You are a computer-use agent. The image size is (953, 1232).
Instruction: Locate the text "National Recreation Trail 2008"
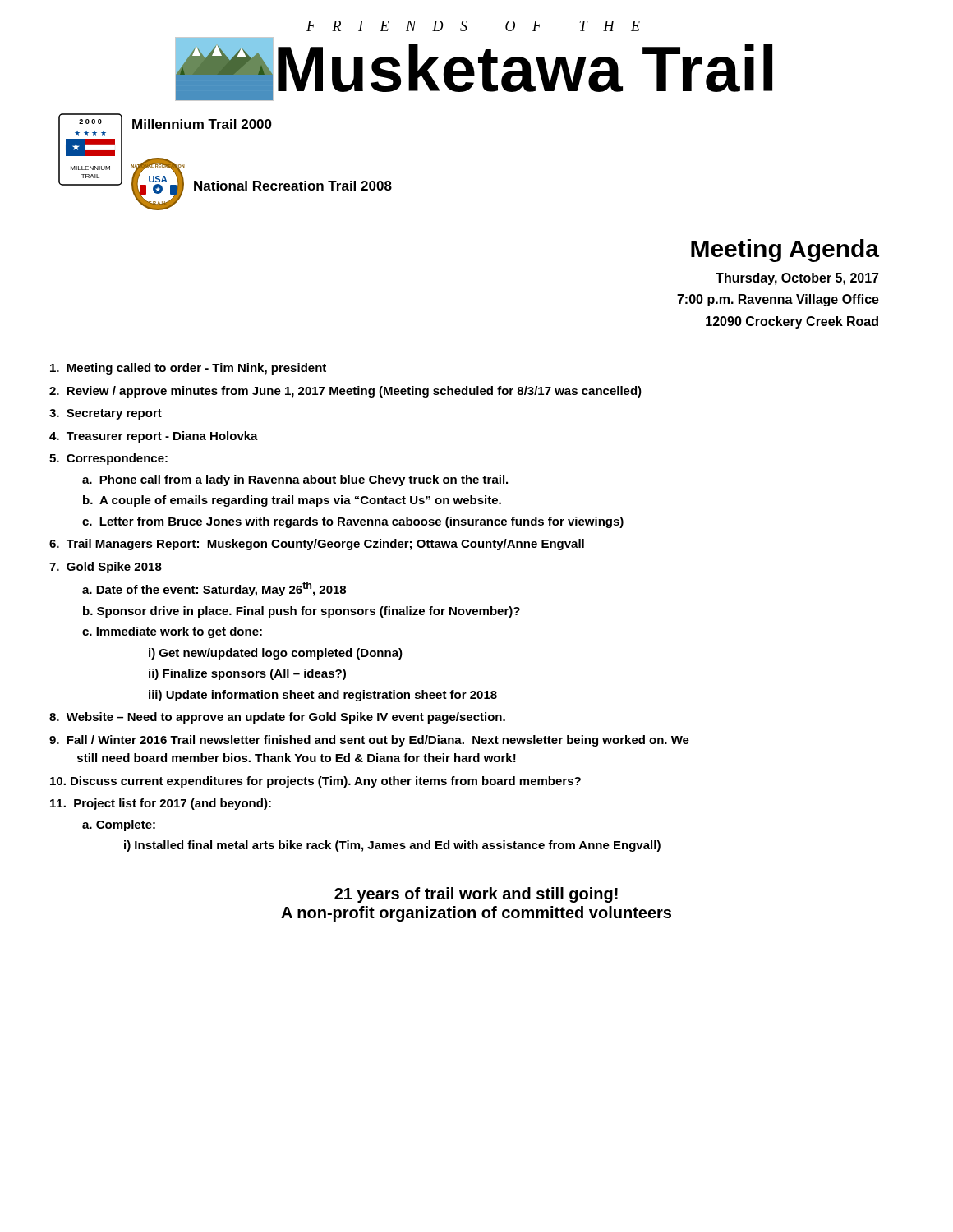[x=292, y=186]
